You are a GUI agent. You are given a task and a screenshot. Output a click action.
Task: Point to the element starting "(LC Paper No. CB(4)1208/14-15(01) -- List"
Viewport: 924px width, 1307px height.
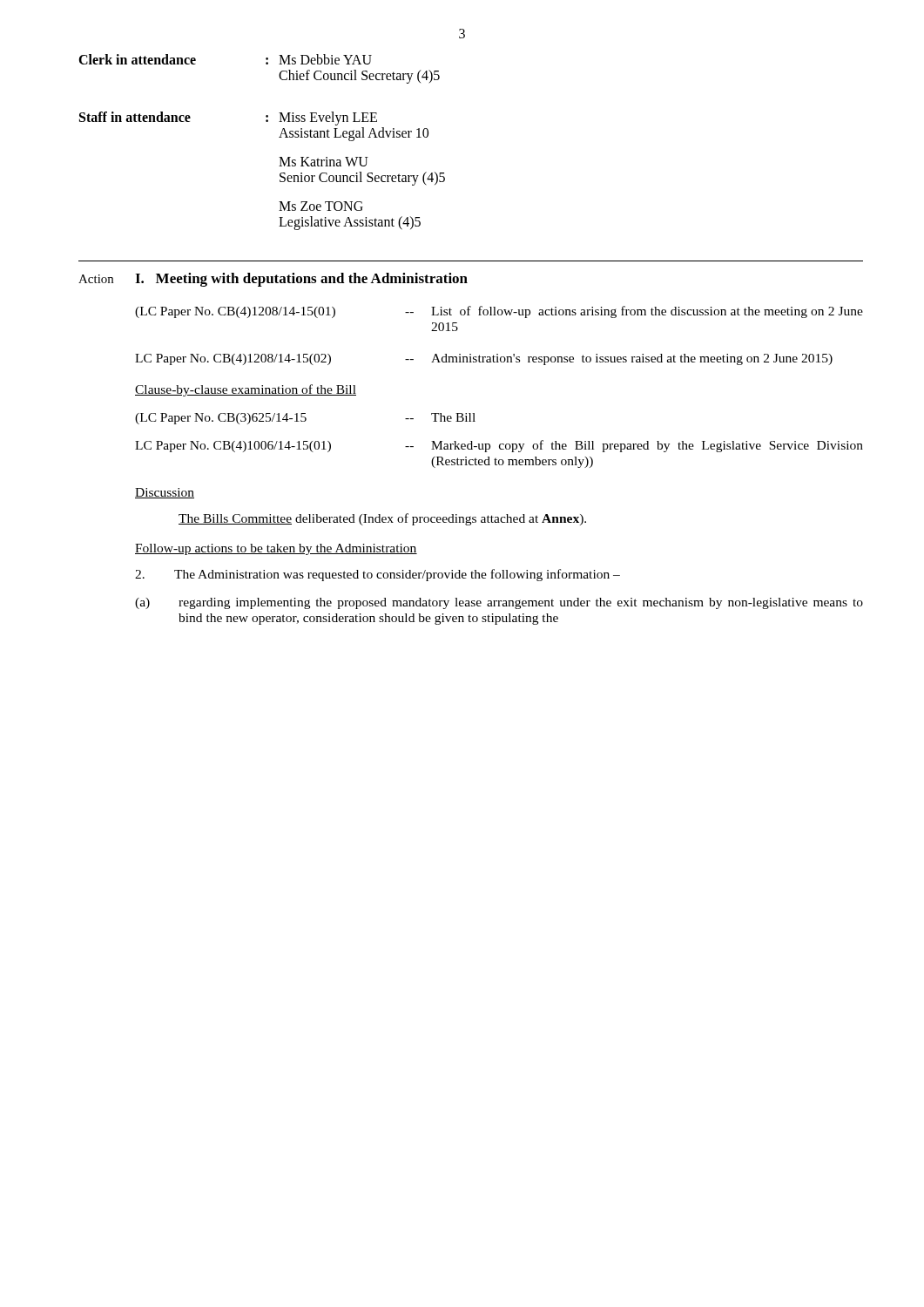point(499,319)
